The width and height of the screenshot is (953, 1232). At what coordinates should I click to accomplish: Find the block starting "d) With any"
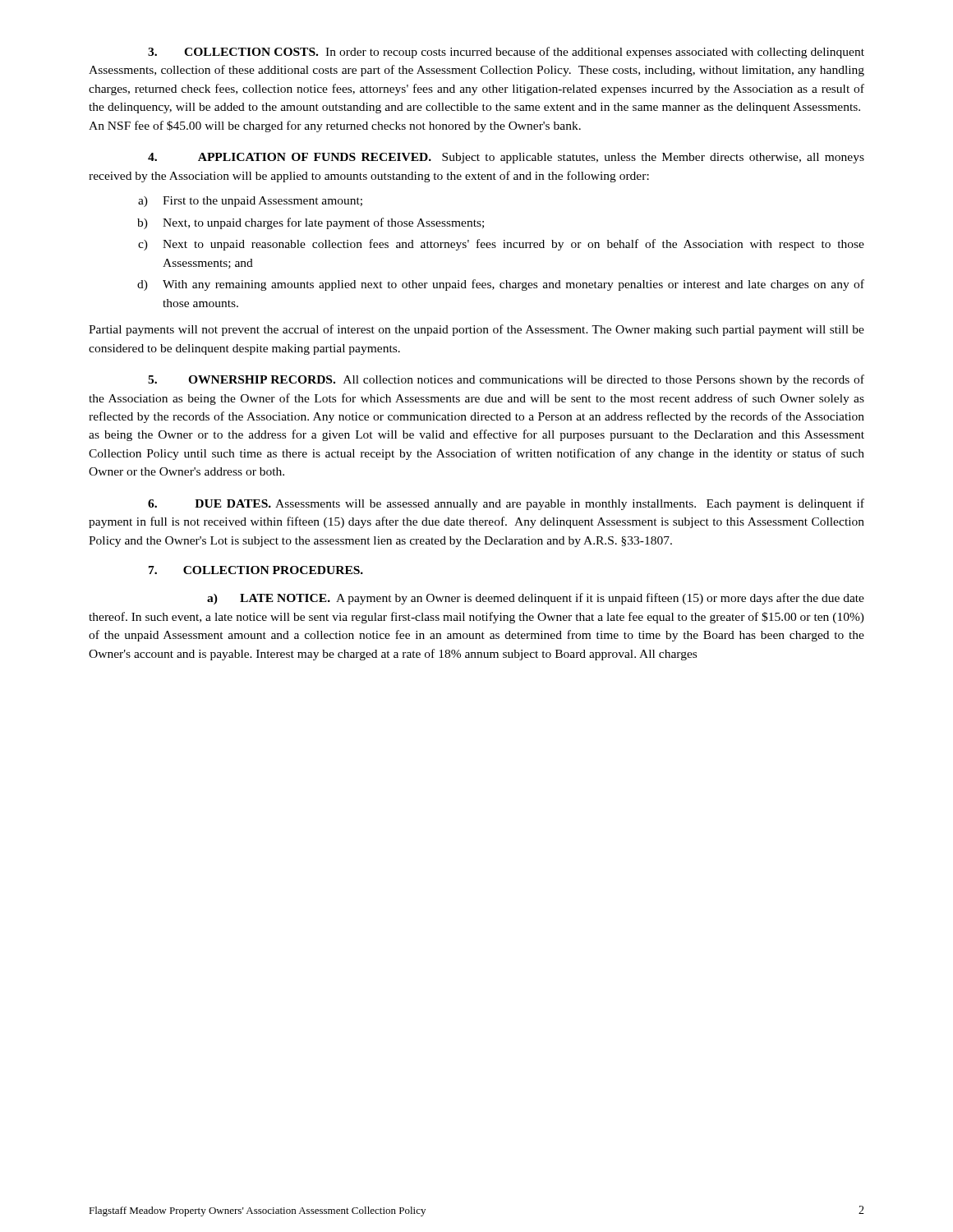pos(476,294)
